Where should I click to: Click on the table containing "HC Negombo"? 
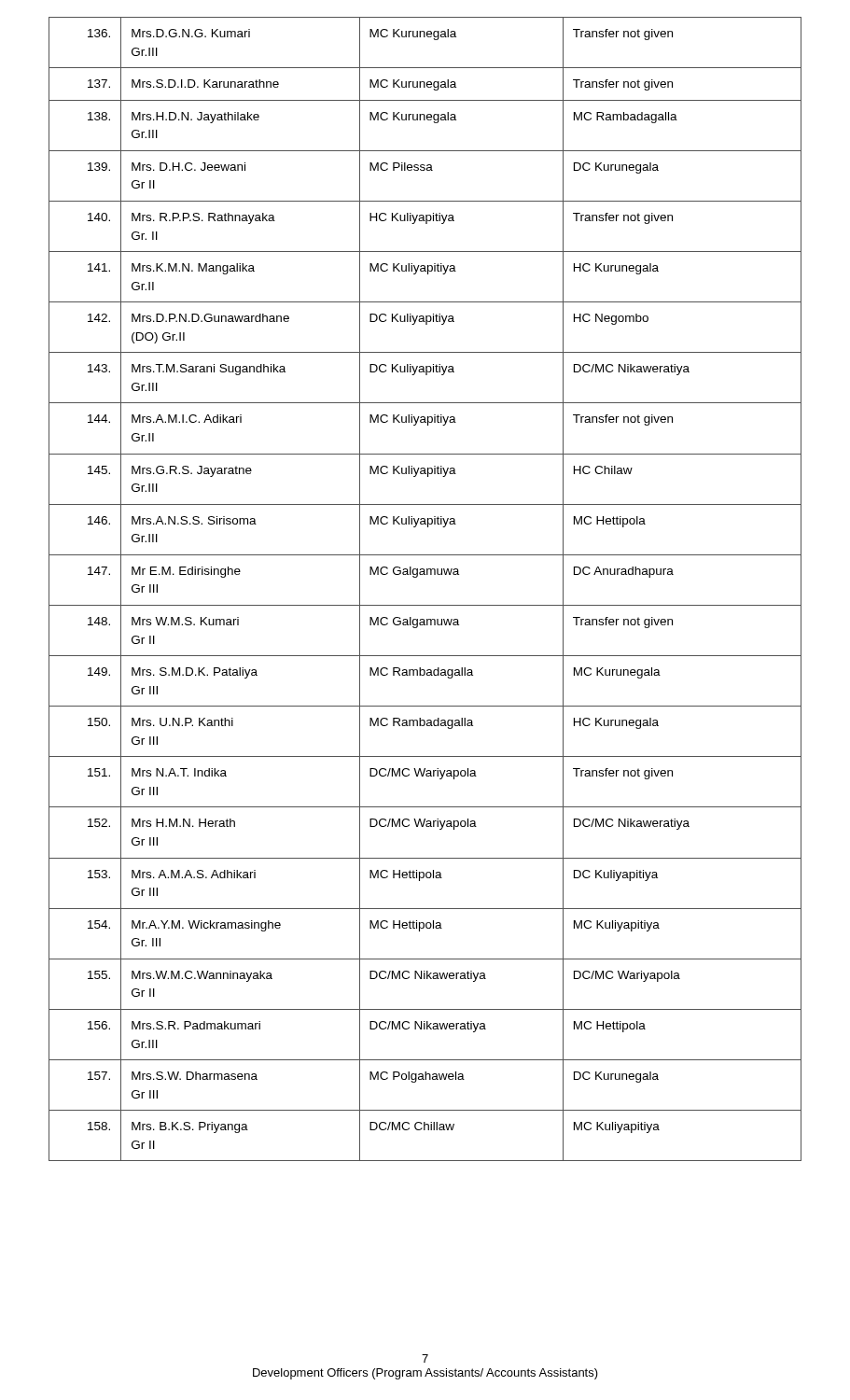[425, 589]
